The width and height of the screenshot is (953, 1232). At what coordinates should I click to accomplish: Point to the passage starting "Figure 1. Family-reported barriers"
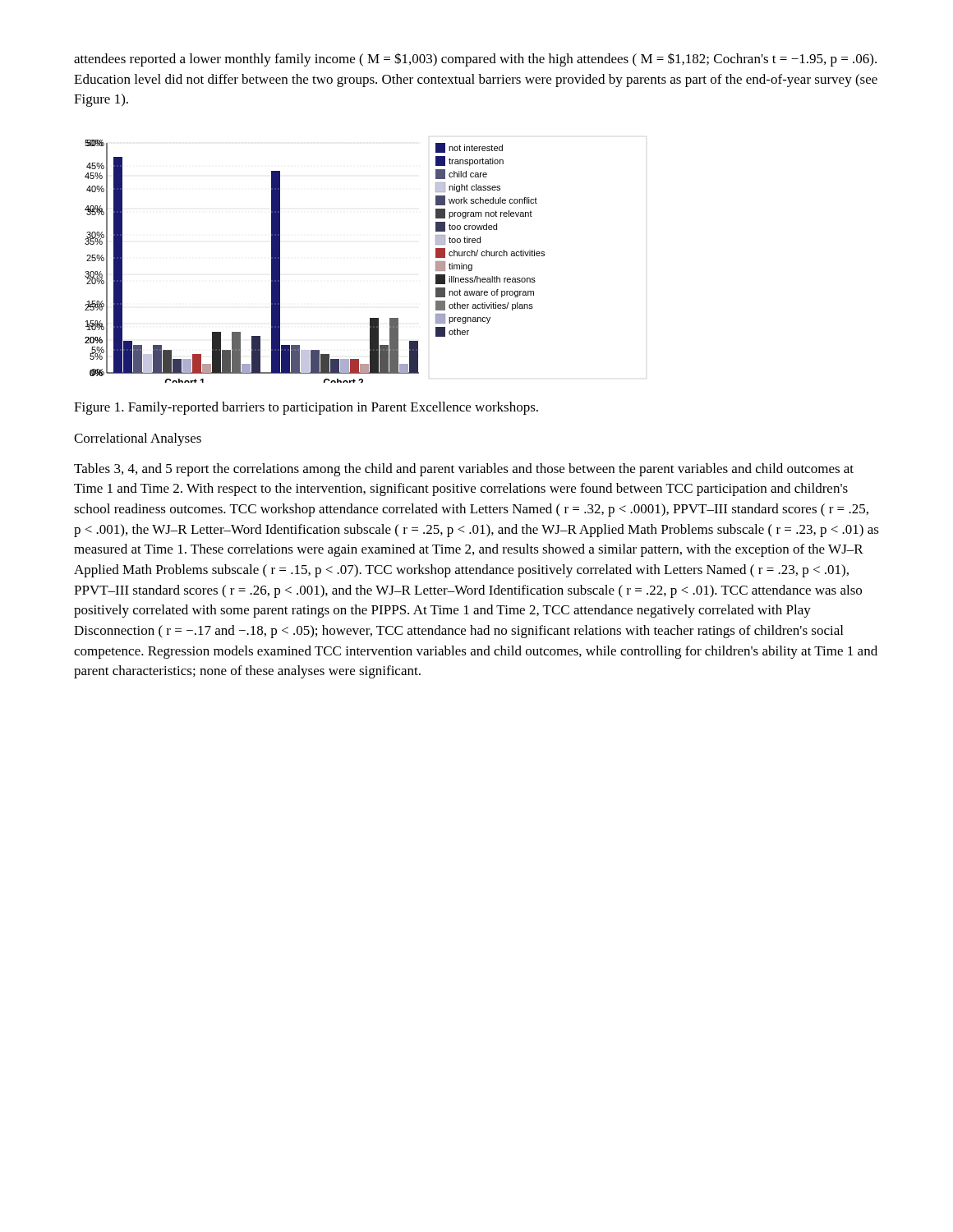click(306, 407)
